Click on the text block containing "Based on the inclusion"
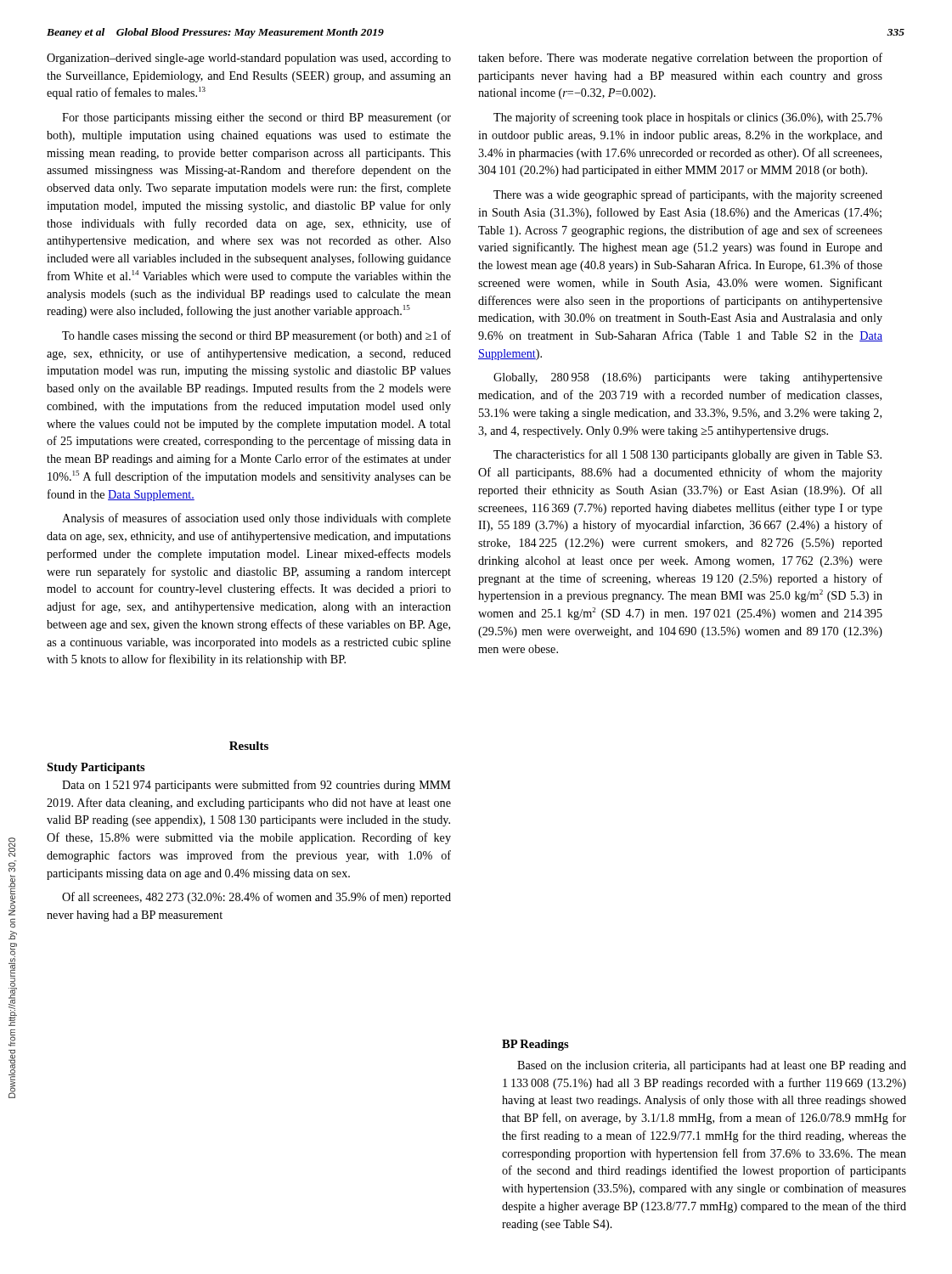 [704, 1145]
